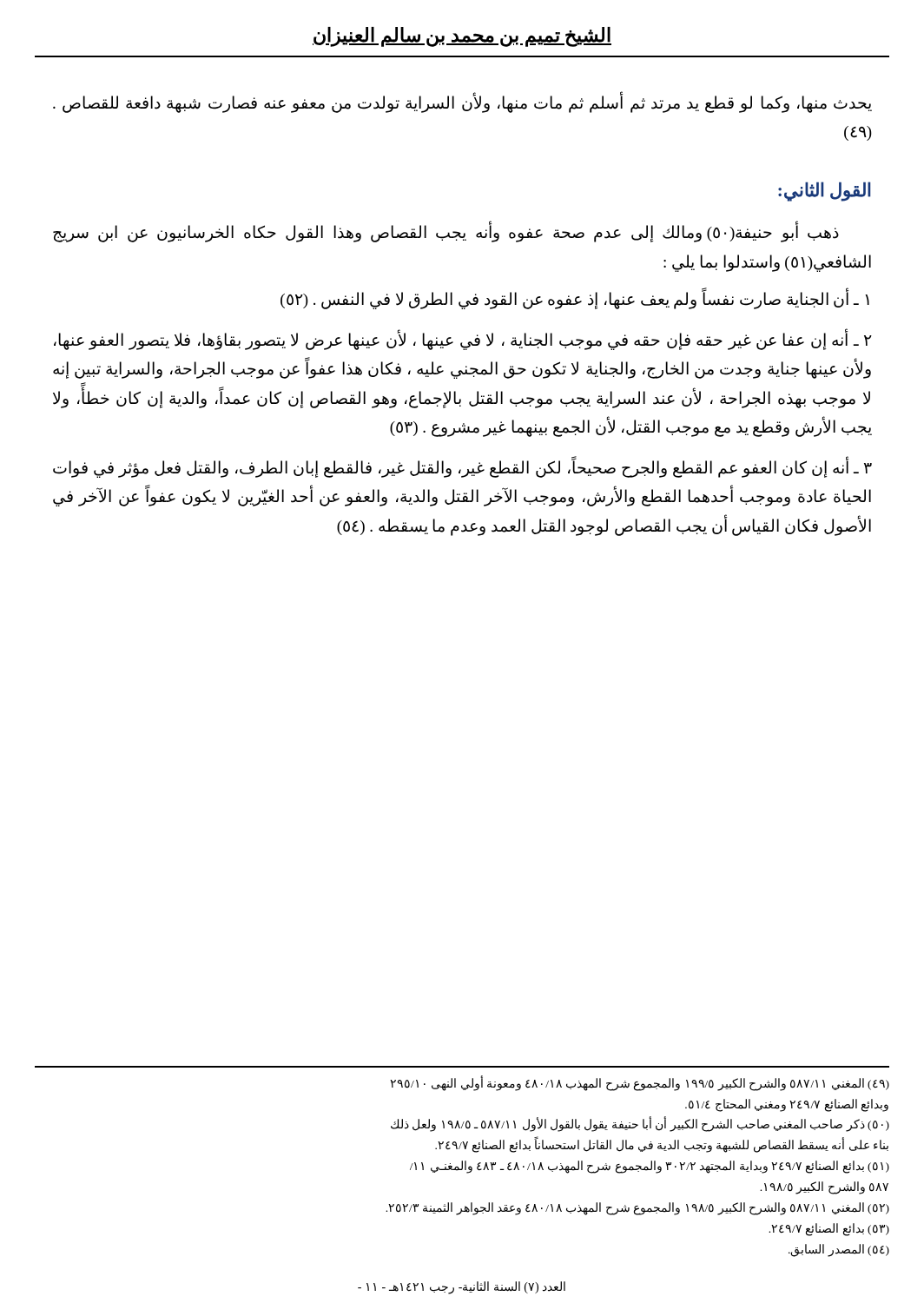924x1303 pixels.
Task: Select the block starting "١ ـ أن الجناية"
Action: [576, 299]
